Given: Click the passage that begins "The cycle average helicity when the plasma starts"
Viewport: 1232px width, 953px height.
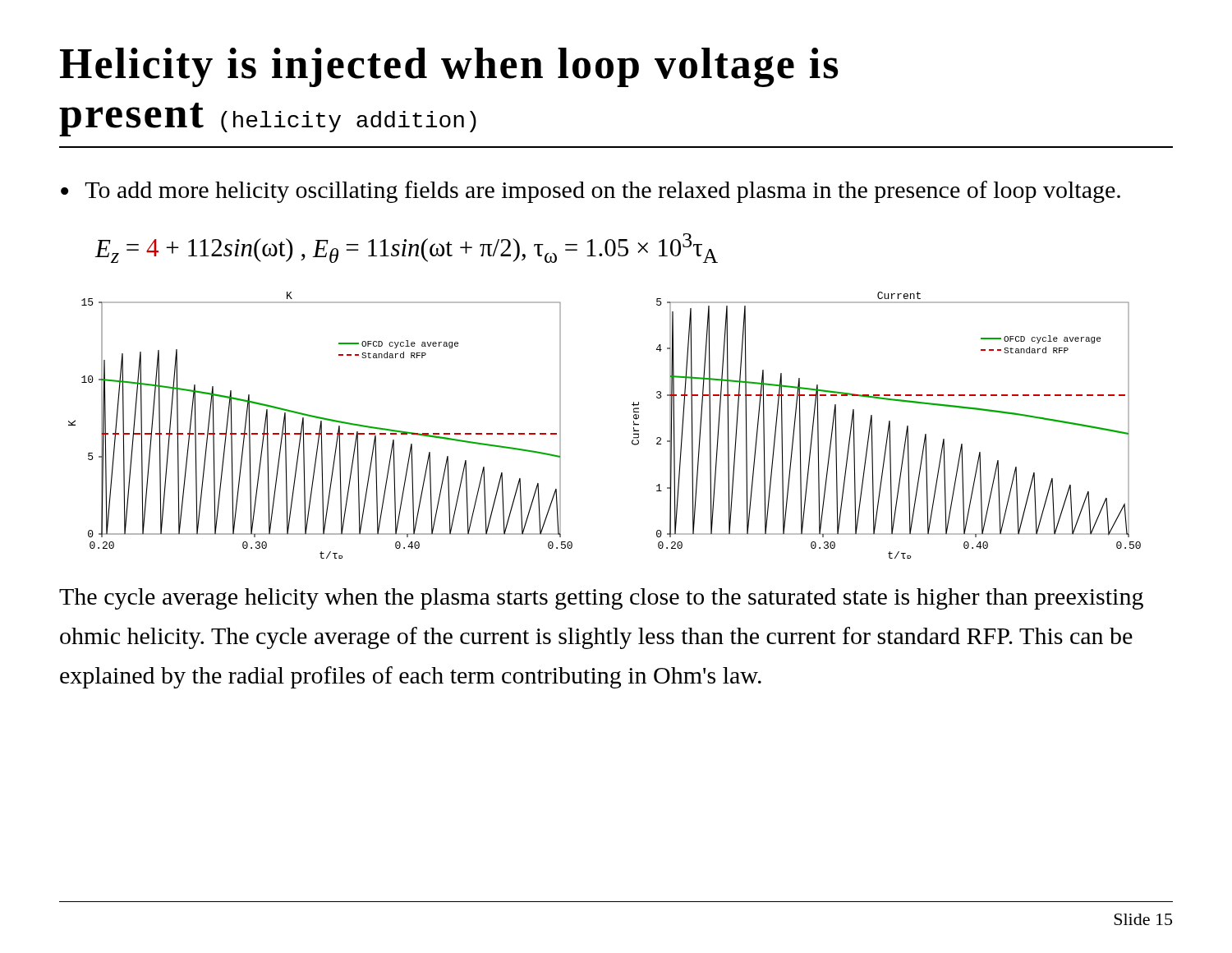Looking at the screenshot, I should (601, 635).
